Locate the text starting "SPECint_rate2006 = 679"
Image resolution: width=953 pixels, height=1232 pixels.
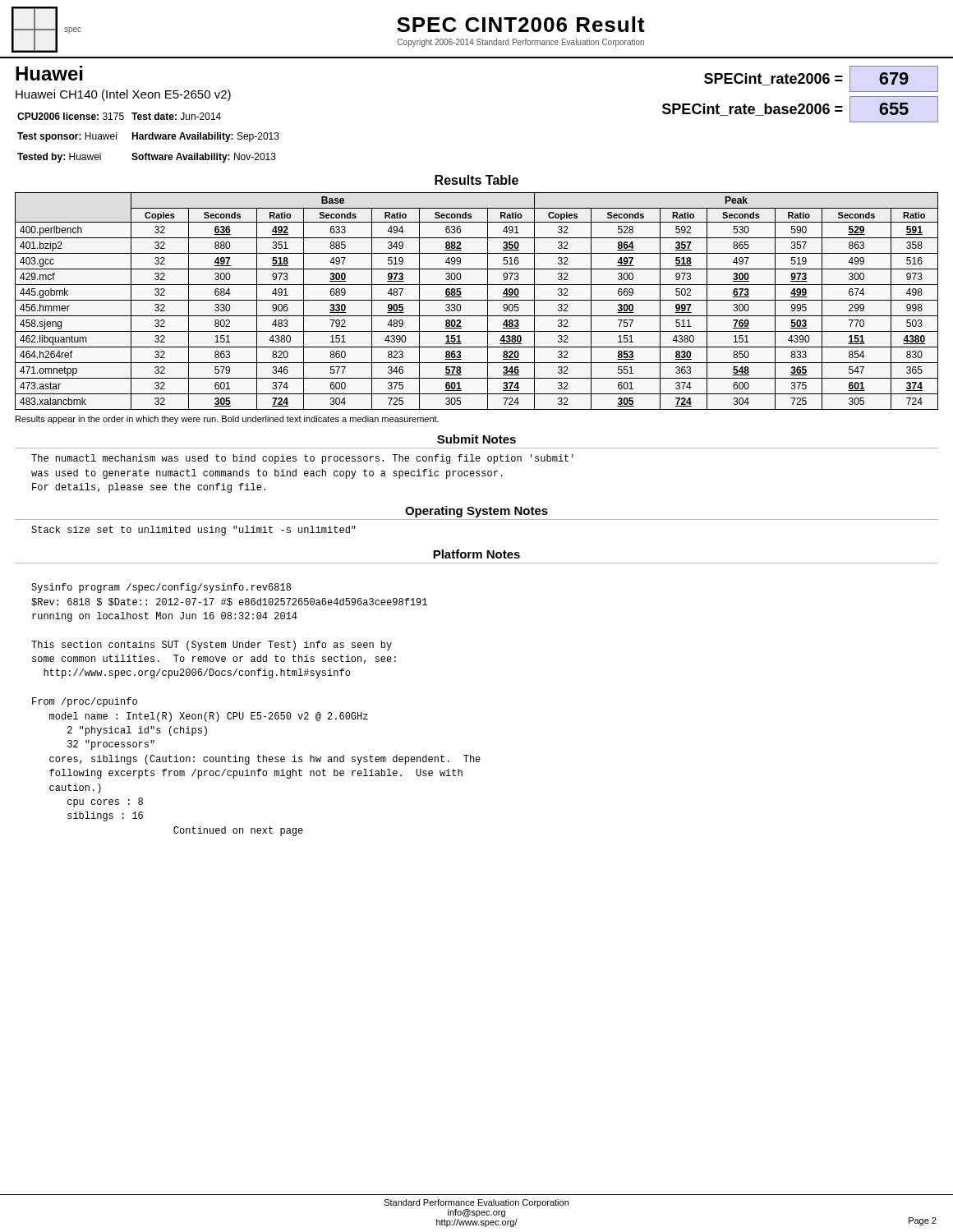(821, 79)
